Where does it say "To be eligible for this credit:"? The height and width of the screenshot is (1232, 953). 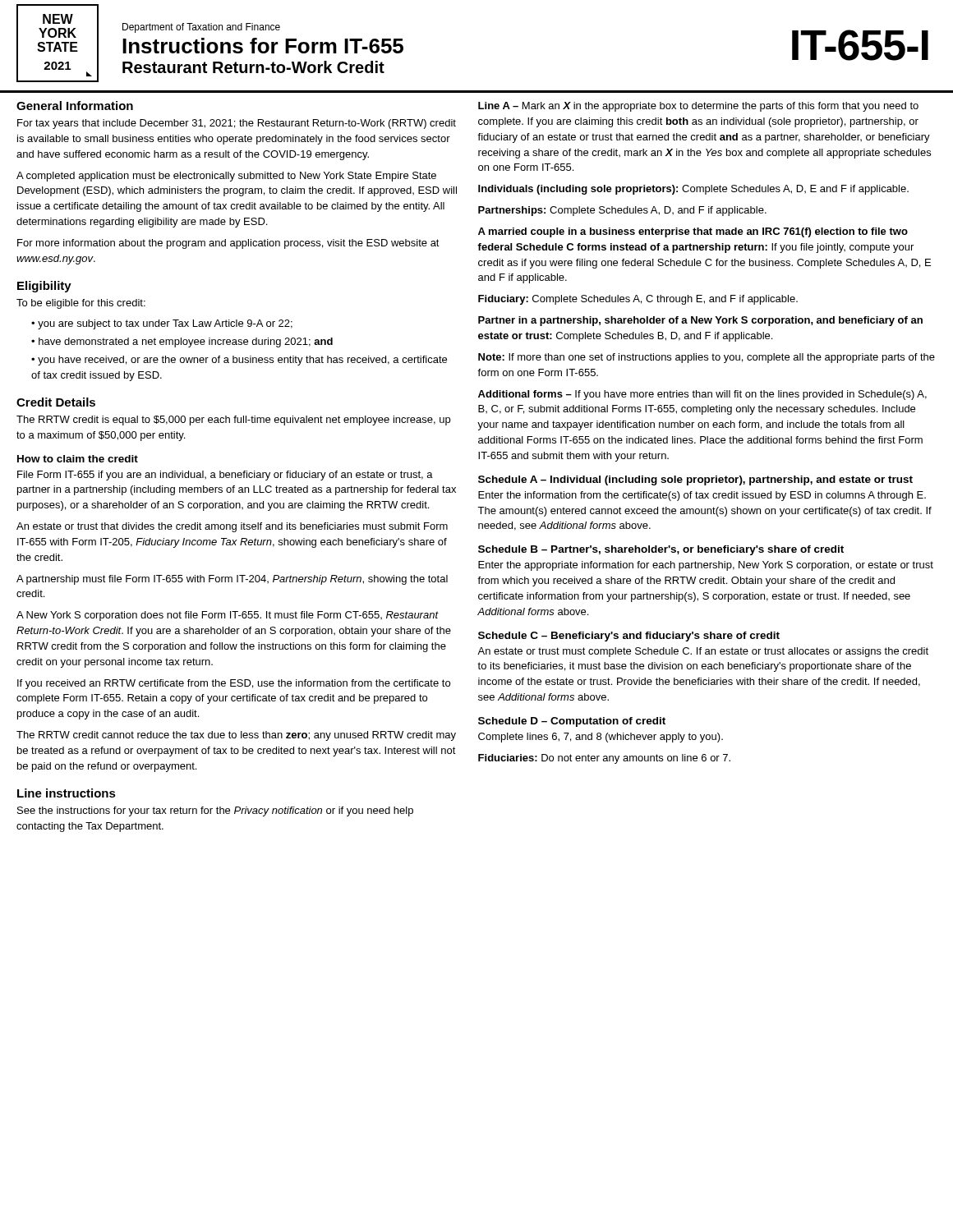click(x=81, y=304)
